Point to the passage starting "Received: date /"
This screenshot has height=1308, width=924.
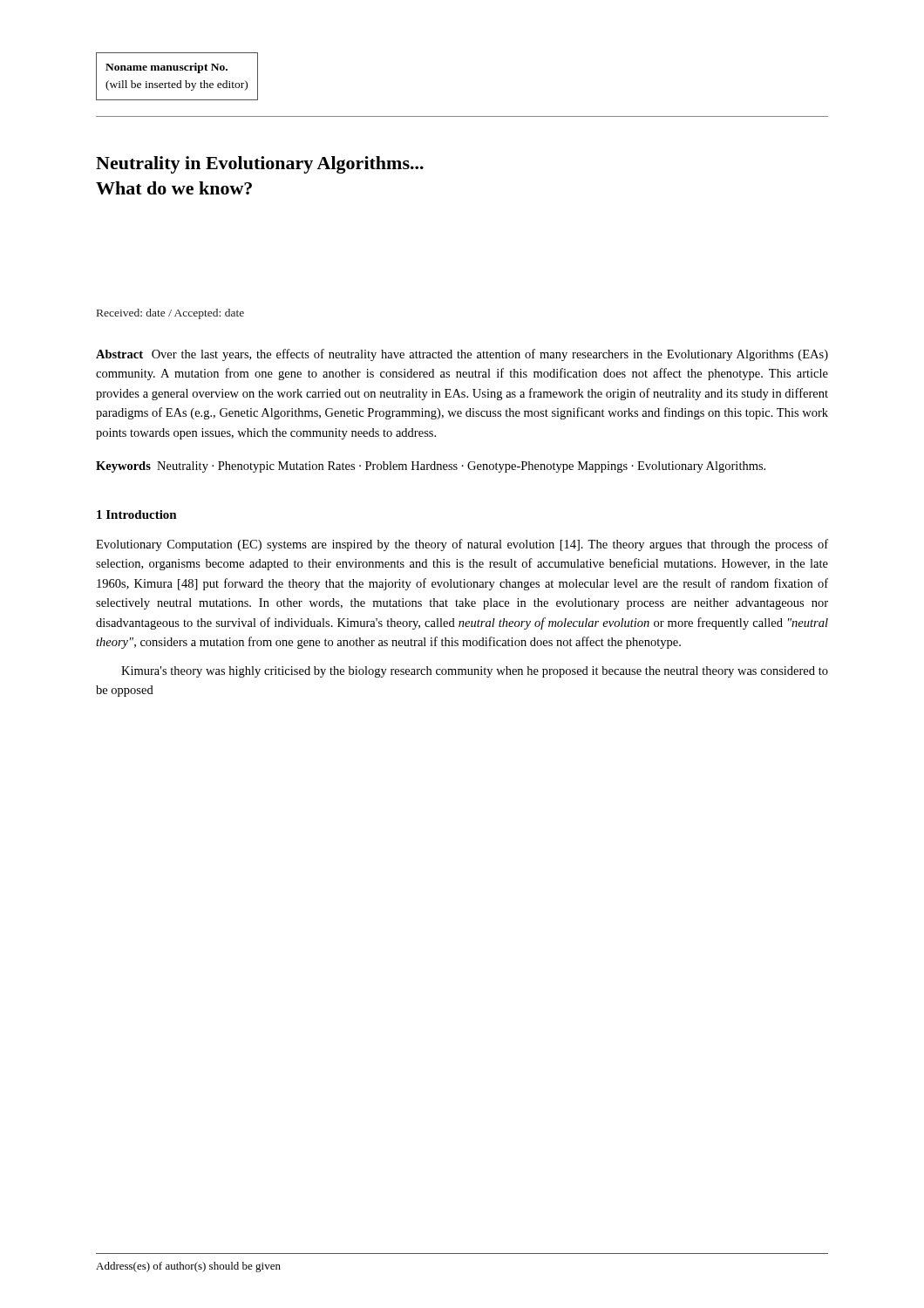pos(170,312)
